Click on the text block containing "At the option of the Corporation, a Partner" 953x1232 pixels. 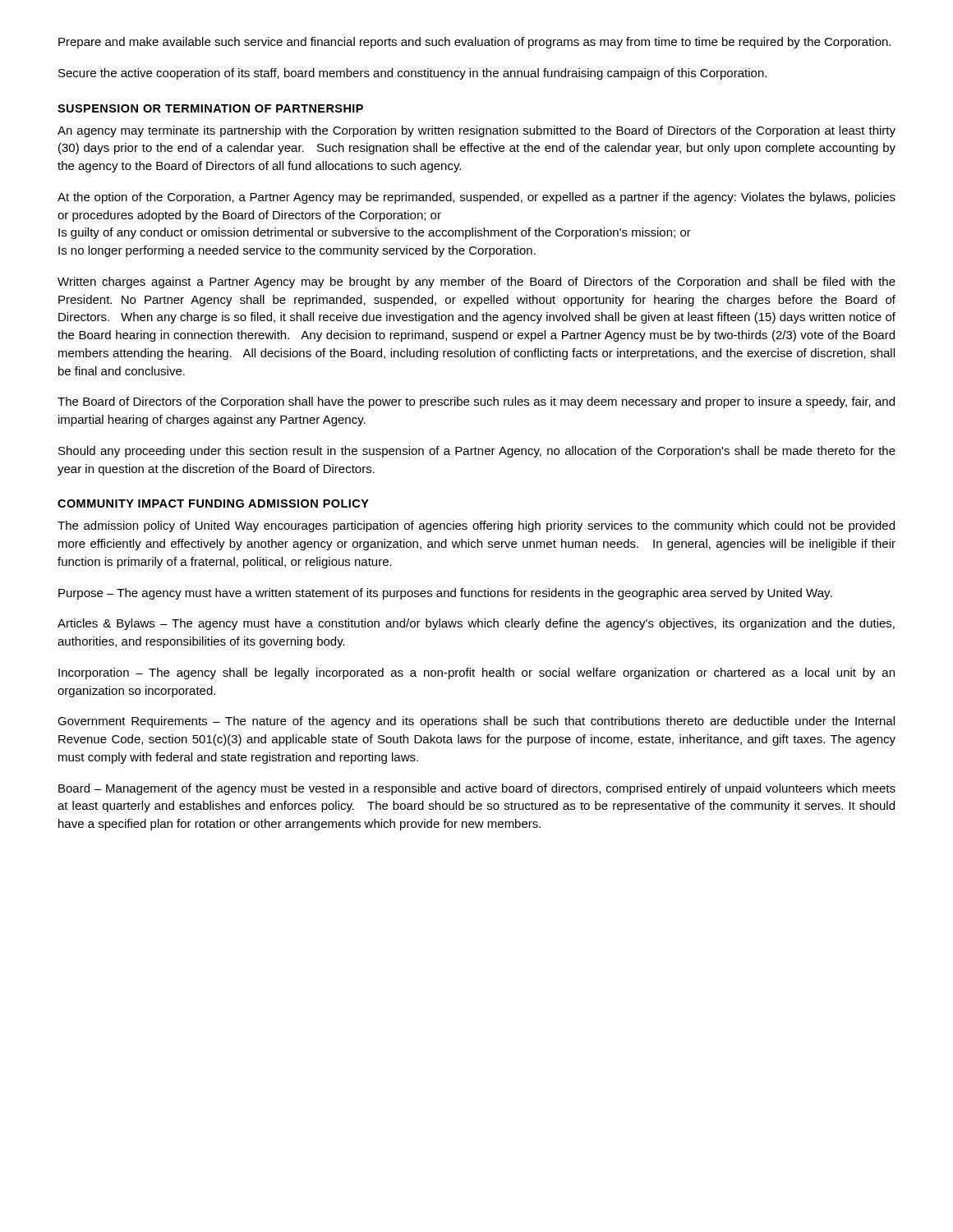(x=476, y=223)
